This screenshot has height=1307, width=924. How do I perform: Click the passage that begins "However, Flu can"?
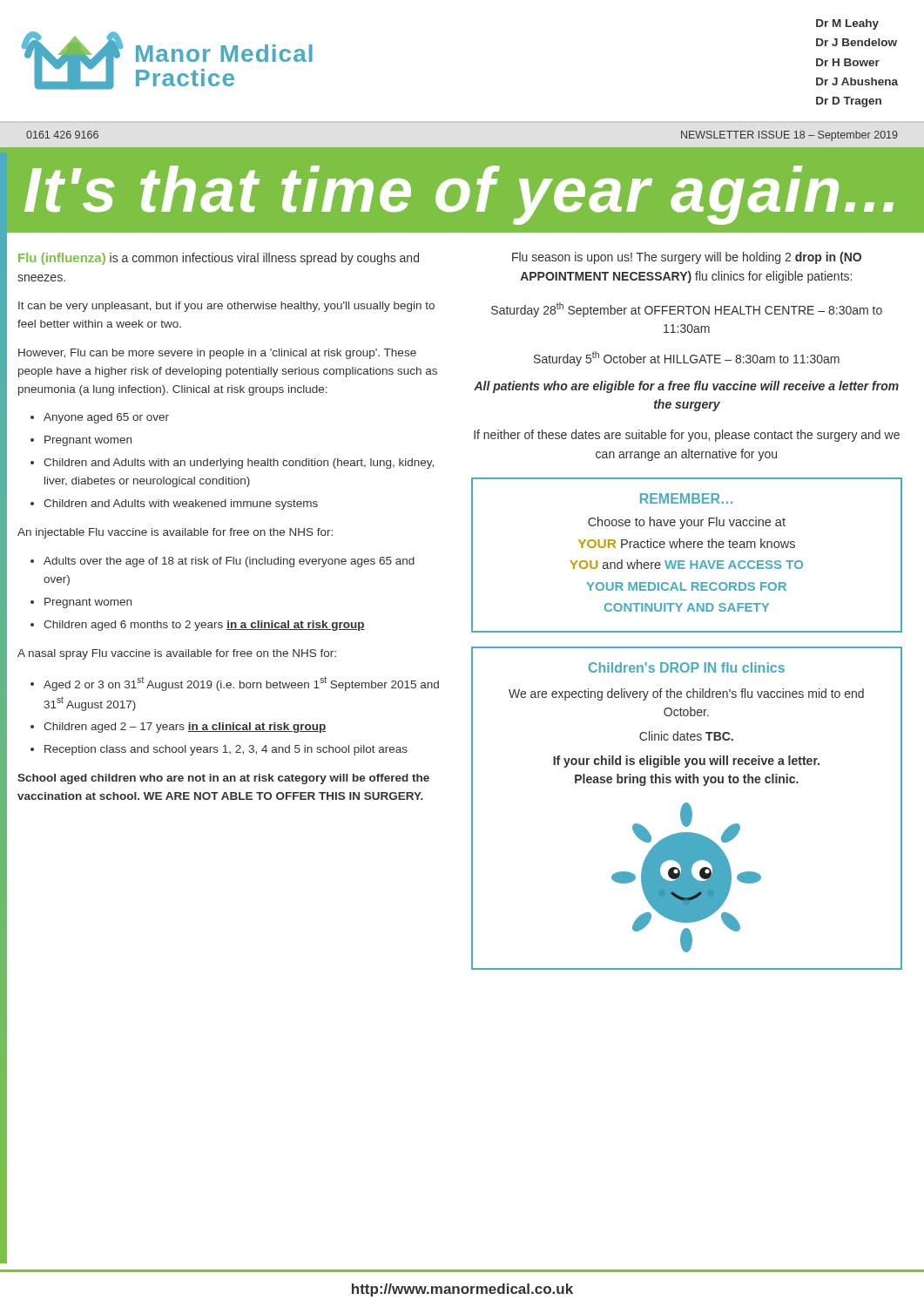tap(228, 370)
